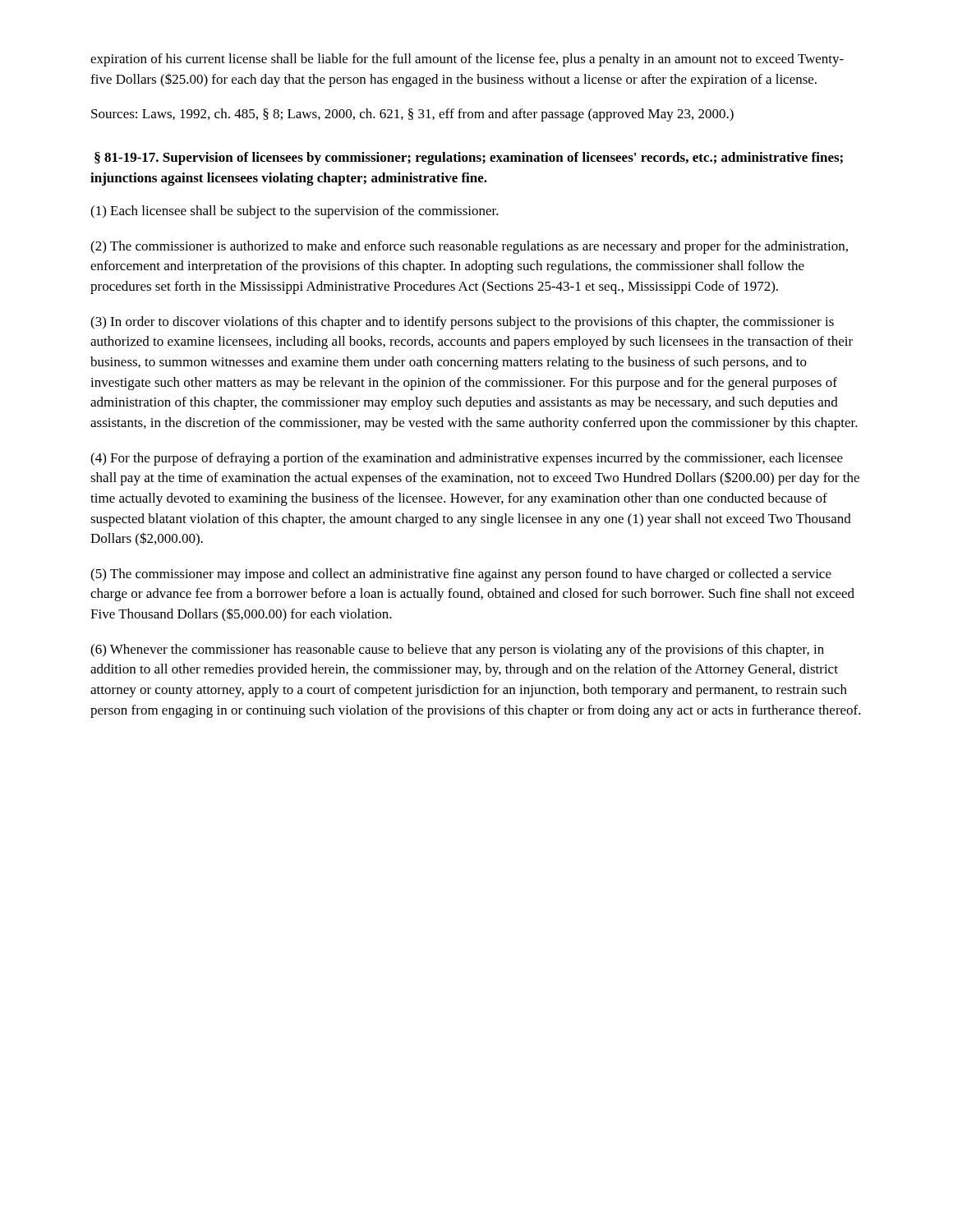Point to the block beginning "(1) Each licensee shall be subject to"
This screenshot has height=1232, width=953.
(295, 211)
